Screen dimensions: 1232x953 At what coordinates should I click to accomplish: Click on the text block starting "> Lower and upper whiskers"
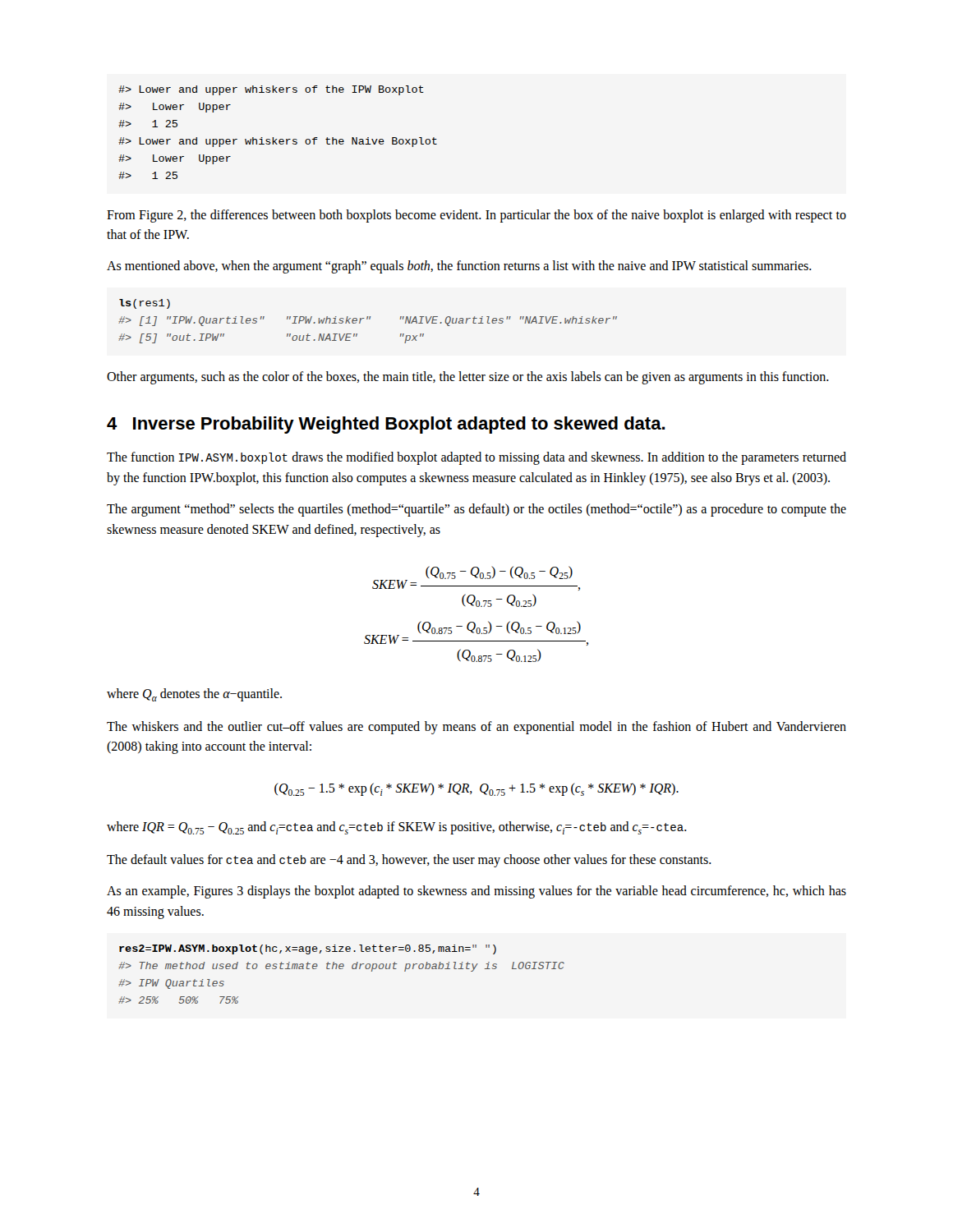(x=271, y=90)
